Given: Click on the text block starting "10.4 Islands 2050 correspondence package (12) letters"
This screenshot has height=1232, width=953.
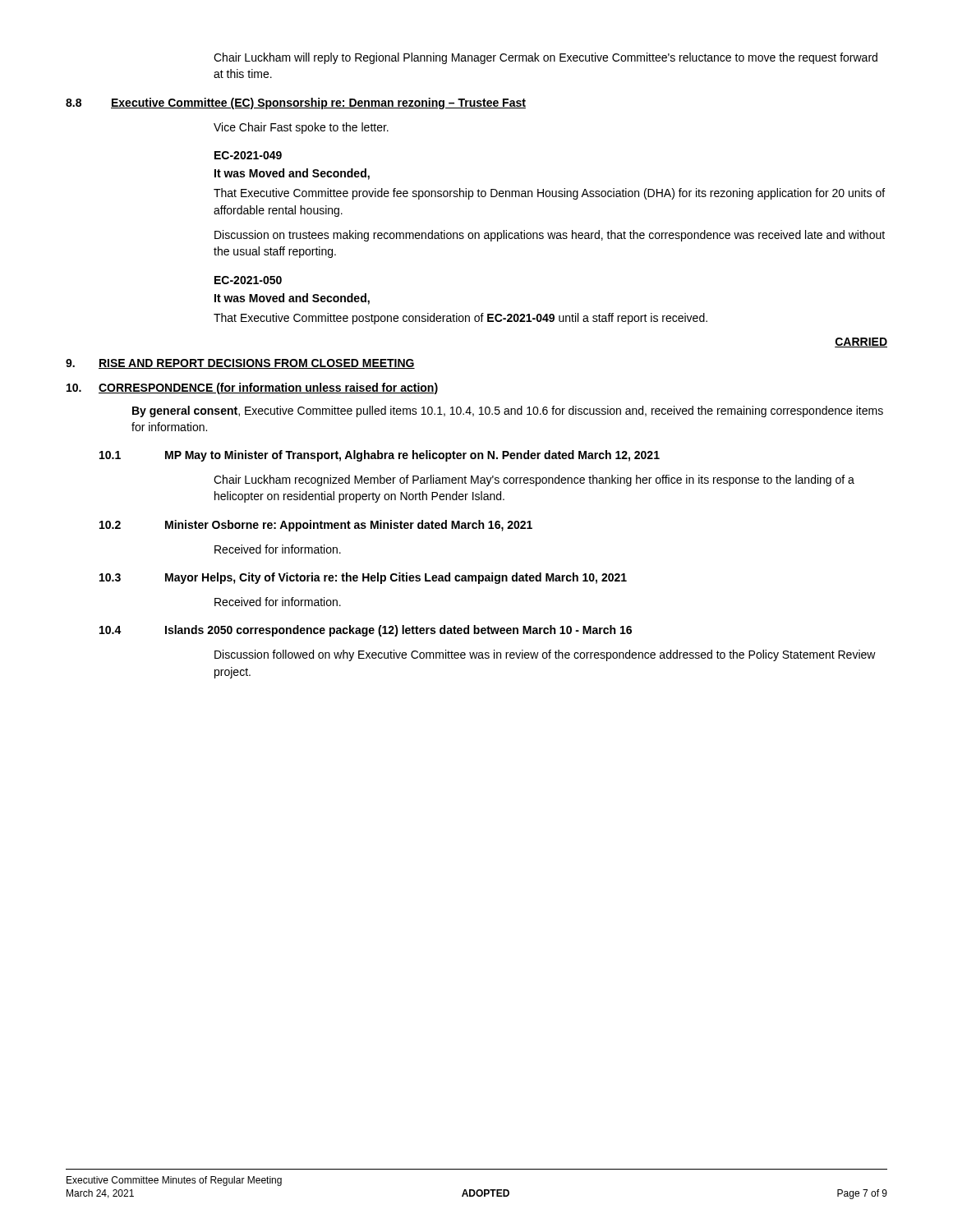Looking at the screenshot, I should coord(365,630).
